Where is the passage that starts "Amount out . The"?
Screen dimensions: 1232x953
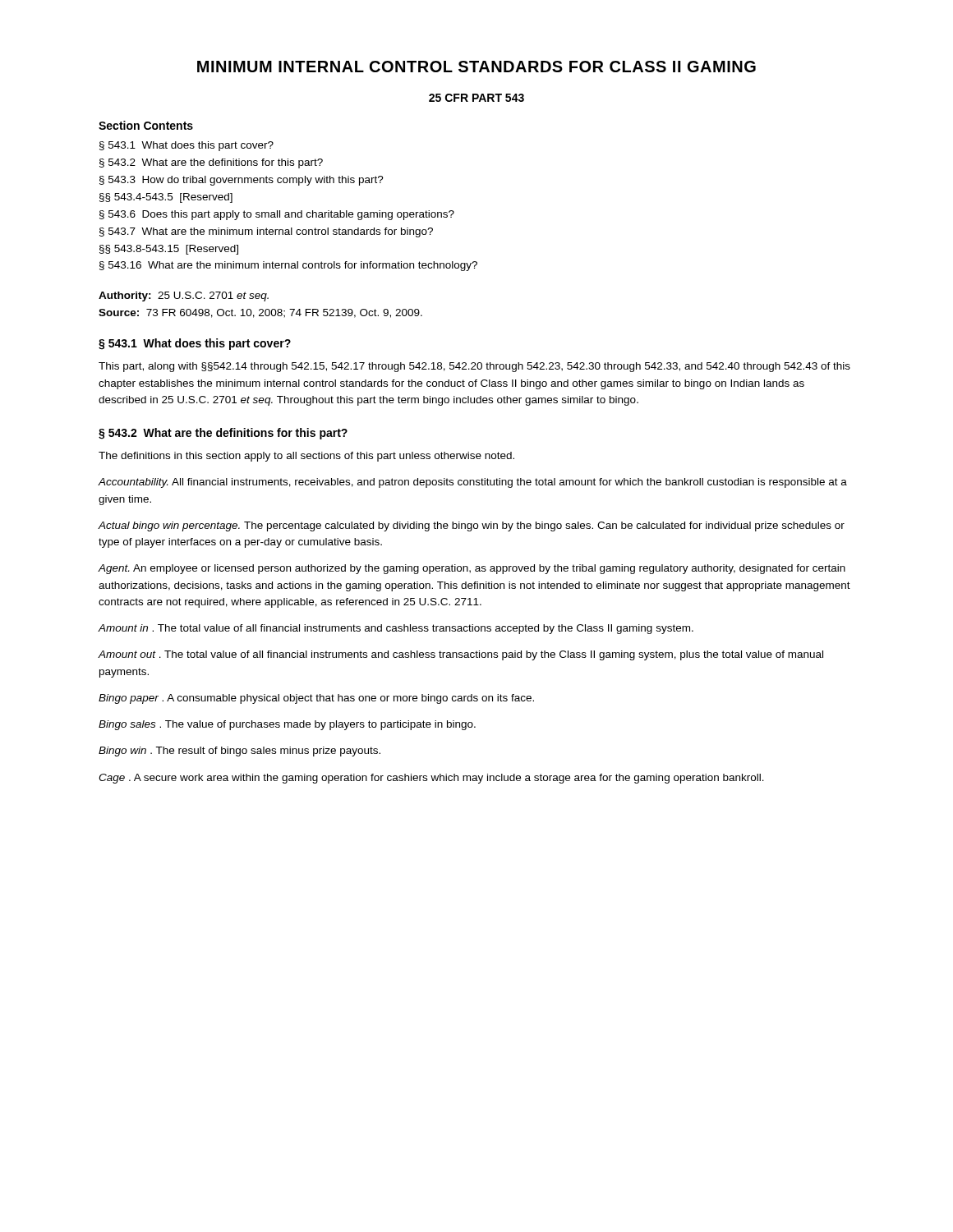point(461,663)
